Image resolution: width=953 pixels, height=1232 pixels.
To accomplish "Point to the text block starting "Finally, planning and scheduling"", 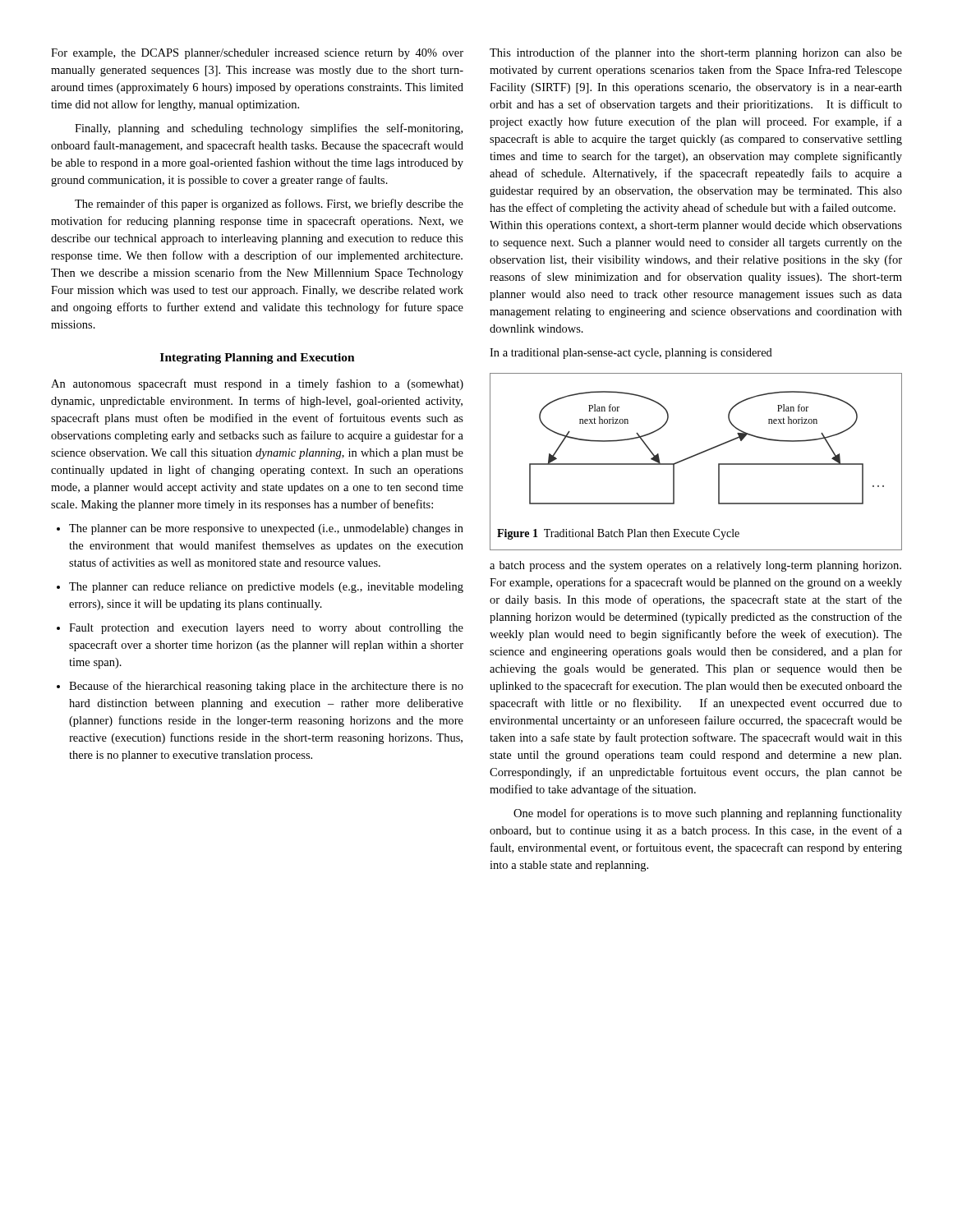I will pyautogui.click(x=257, y=154).
